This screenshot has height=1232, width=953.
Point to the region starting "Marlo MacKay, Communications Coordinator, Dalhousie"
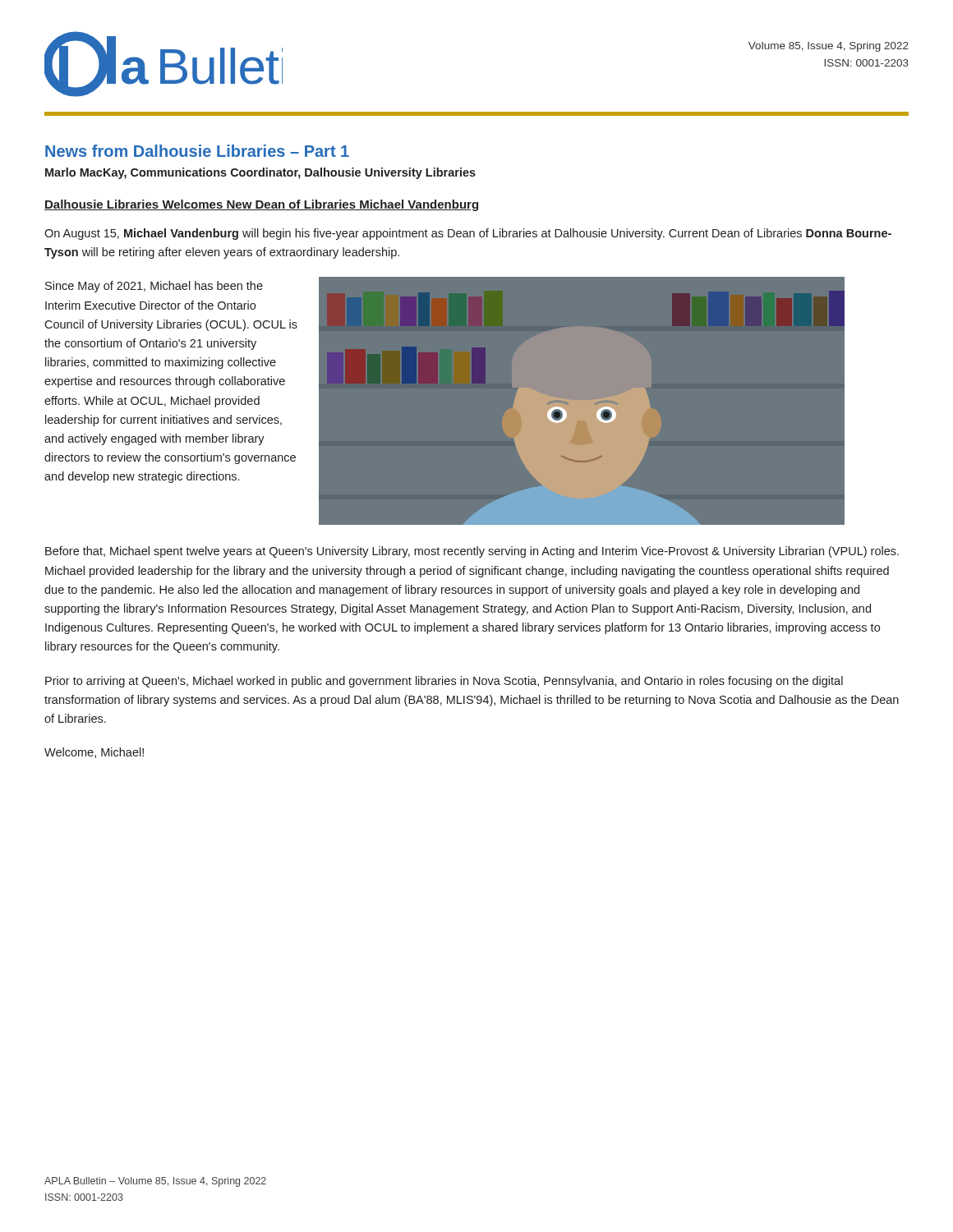(x=476, y=172)
